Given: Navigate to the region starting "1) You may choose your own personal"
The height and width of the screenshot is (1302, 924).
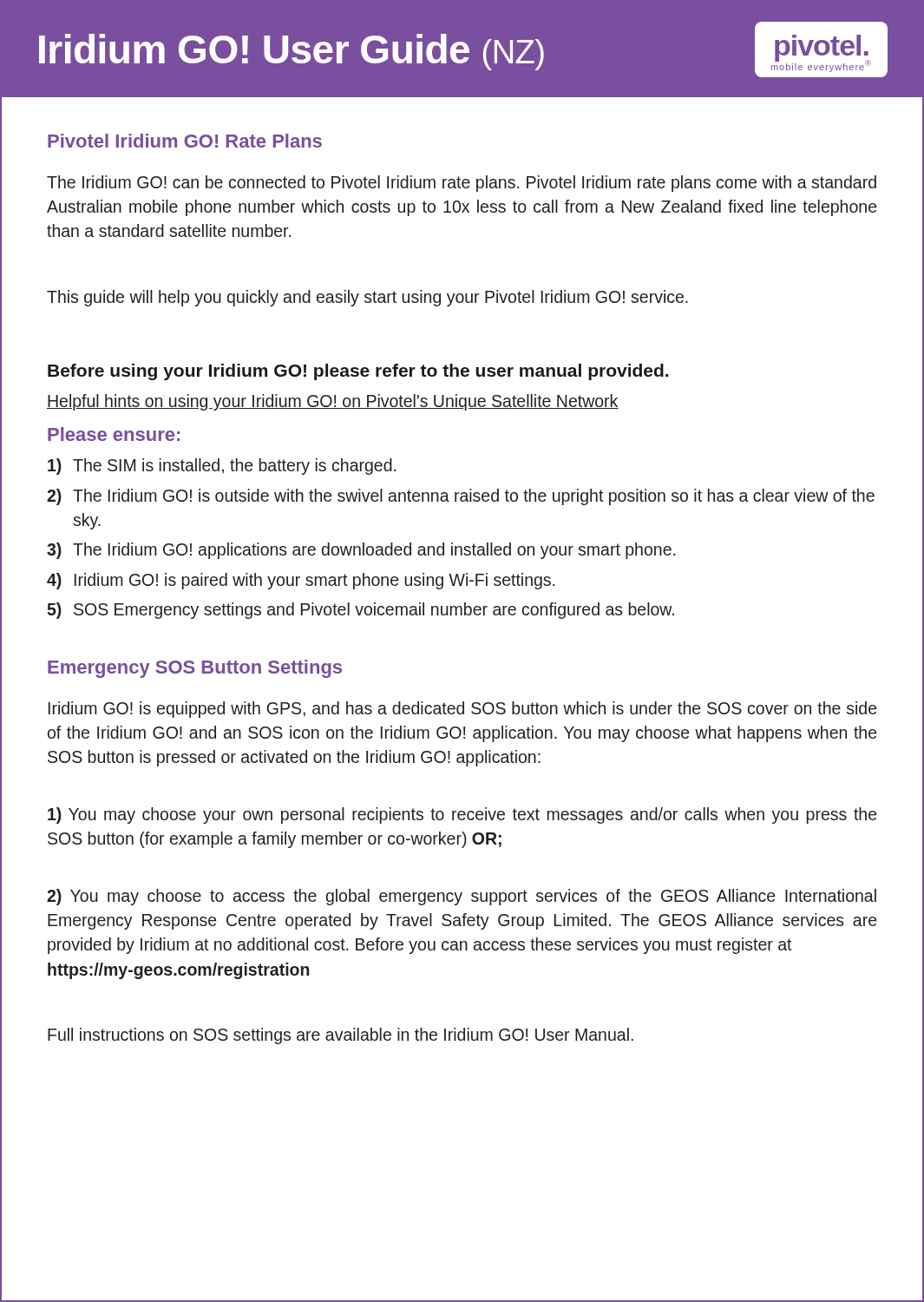Looking at the screenshot, I should (x=462, y=826).
